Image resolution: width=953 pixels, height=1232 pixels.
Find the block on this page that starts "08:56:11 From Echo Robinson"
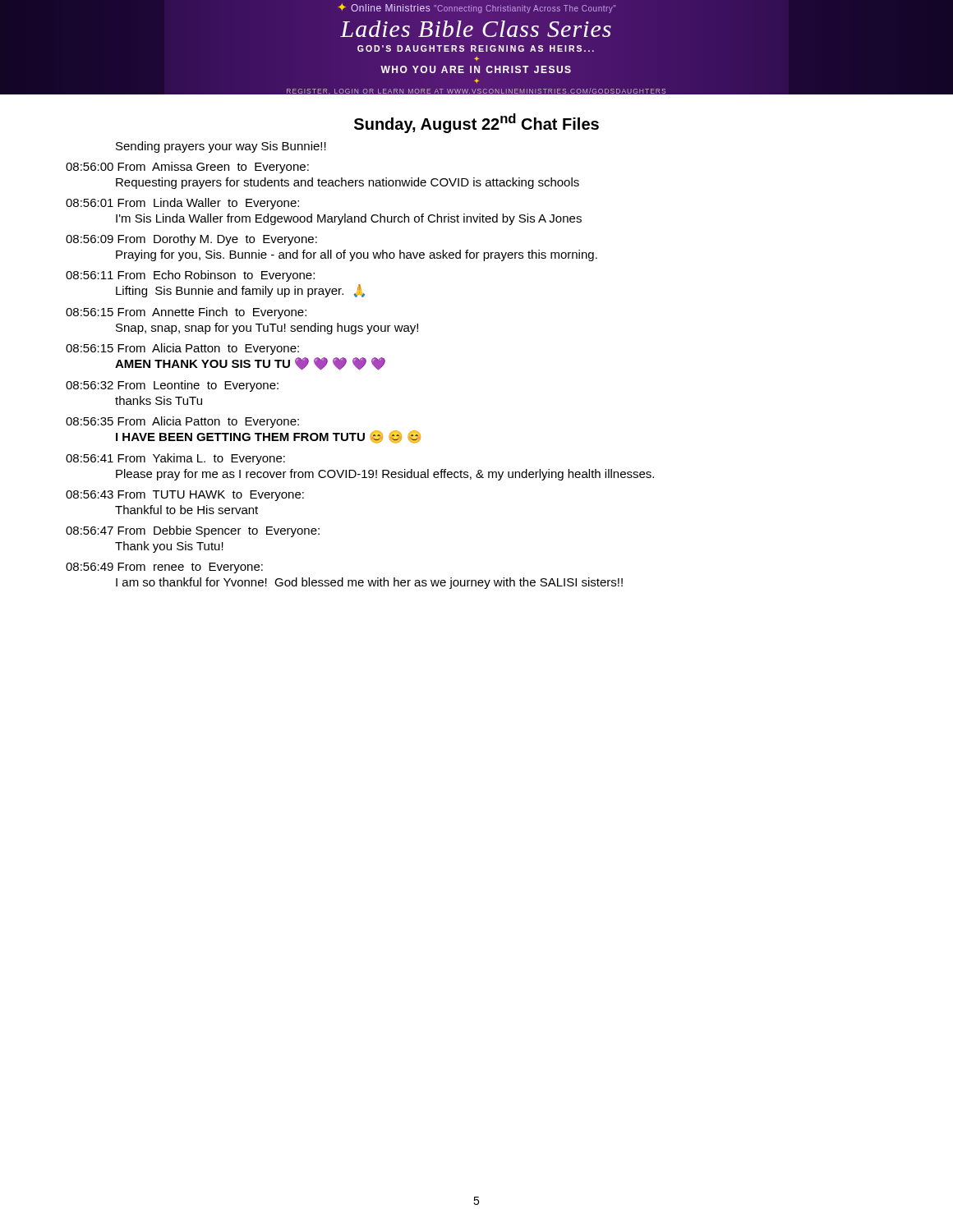click(x=191, y=274)
